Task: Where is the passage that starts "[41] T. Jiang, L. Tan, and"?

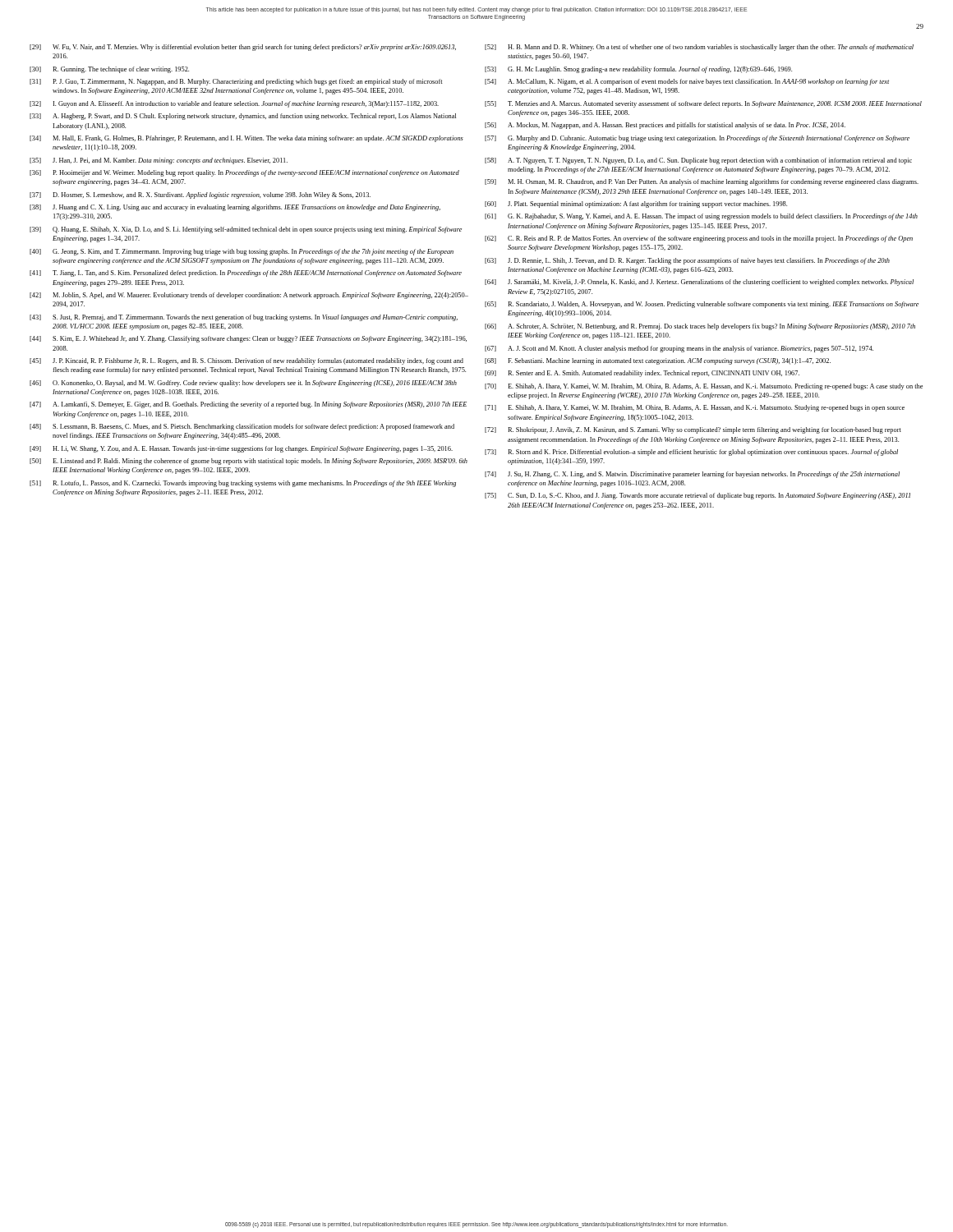Action: coord(249,278)
